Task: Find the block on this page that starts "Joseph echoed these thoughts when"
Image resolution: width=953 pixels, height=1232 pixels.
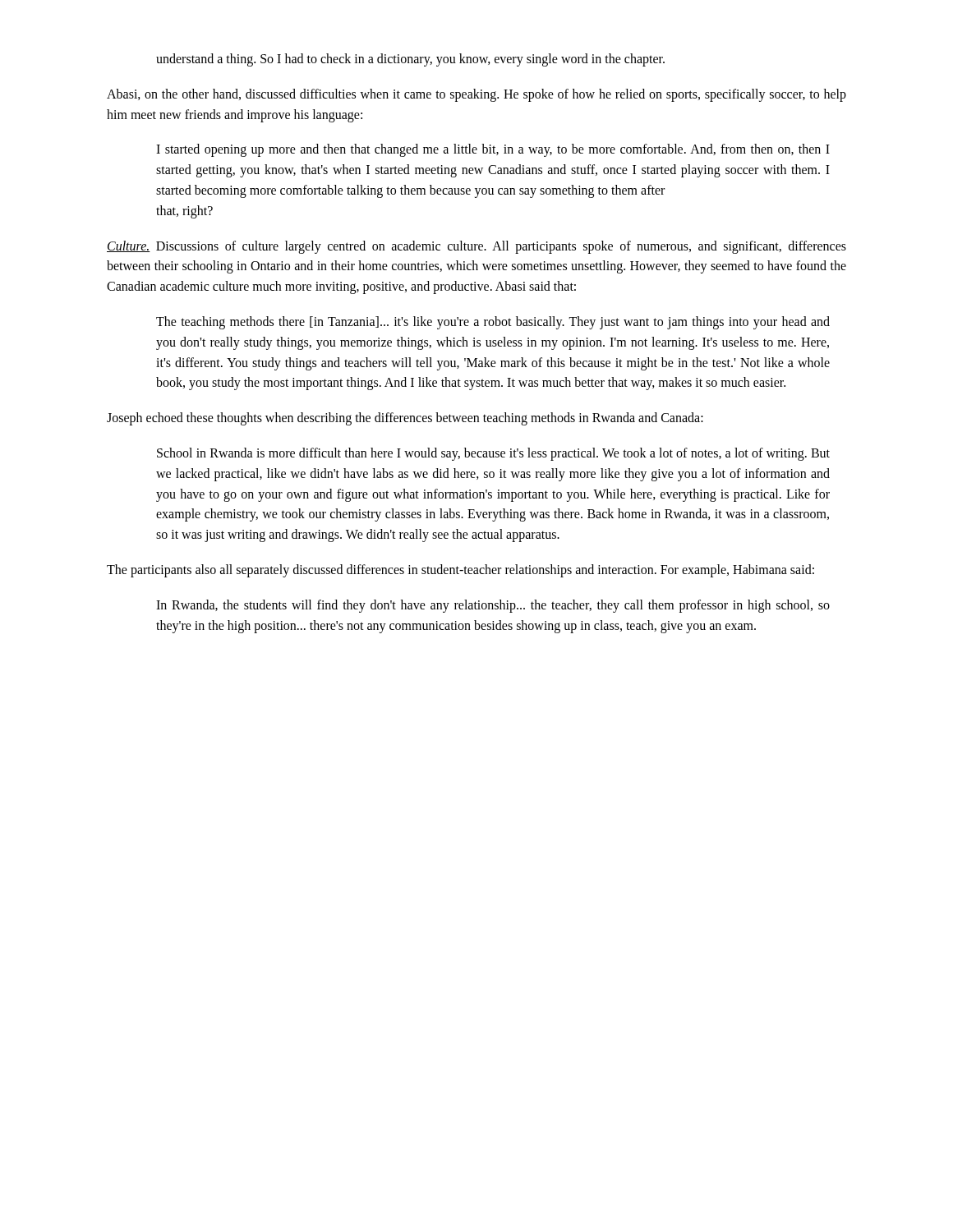Action: (x=405, y=418)
